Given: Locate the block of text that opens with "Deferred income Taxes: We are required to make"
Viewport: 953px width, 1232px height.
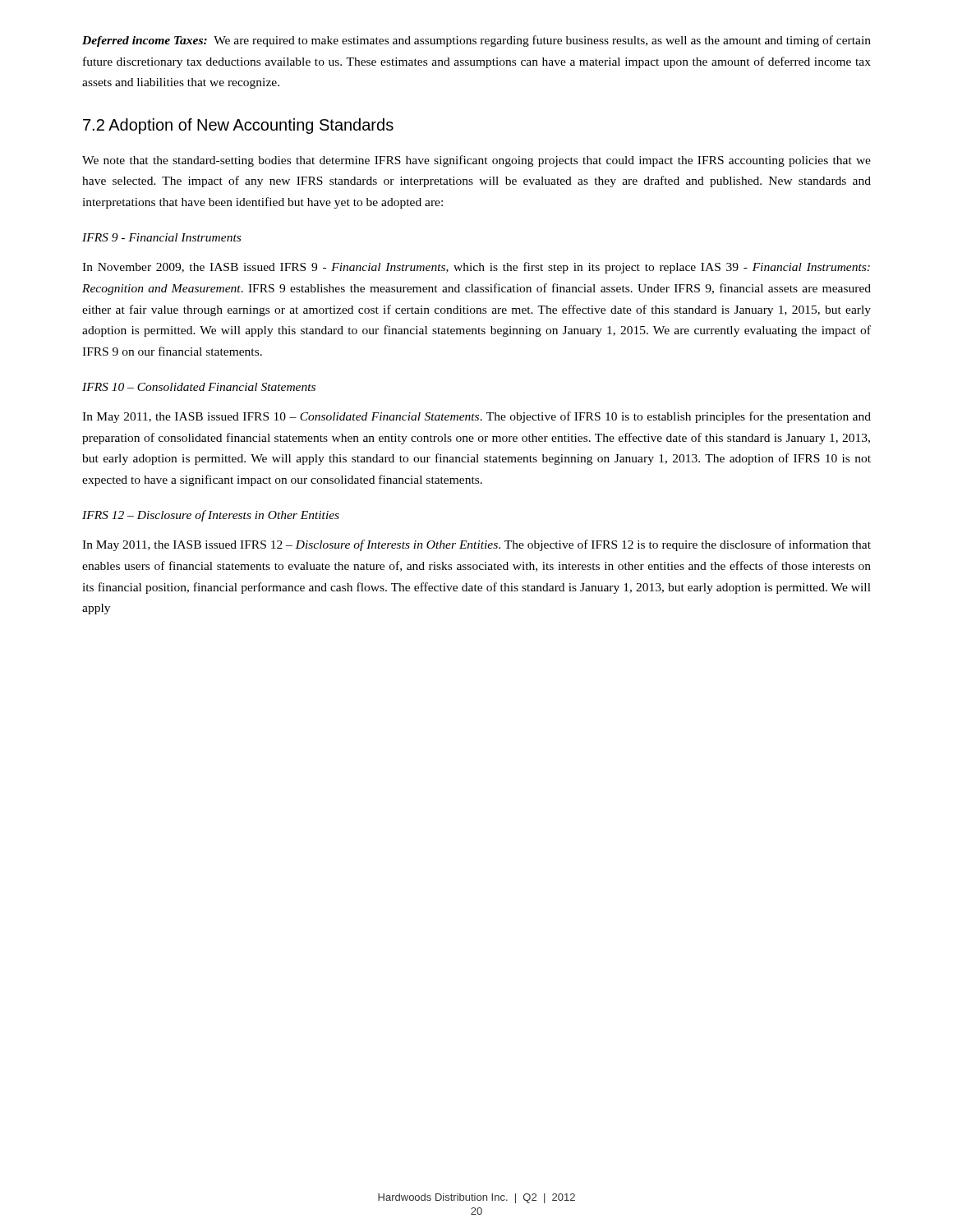Looking at the screenshot, I should tap(476, 61).
